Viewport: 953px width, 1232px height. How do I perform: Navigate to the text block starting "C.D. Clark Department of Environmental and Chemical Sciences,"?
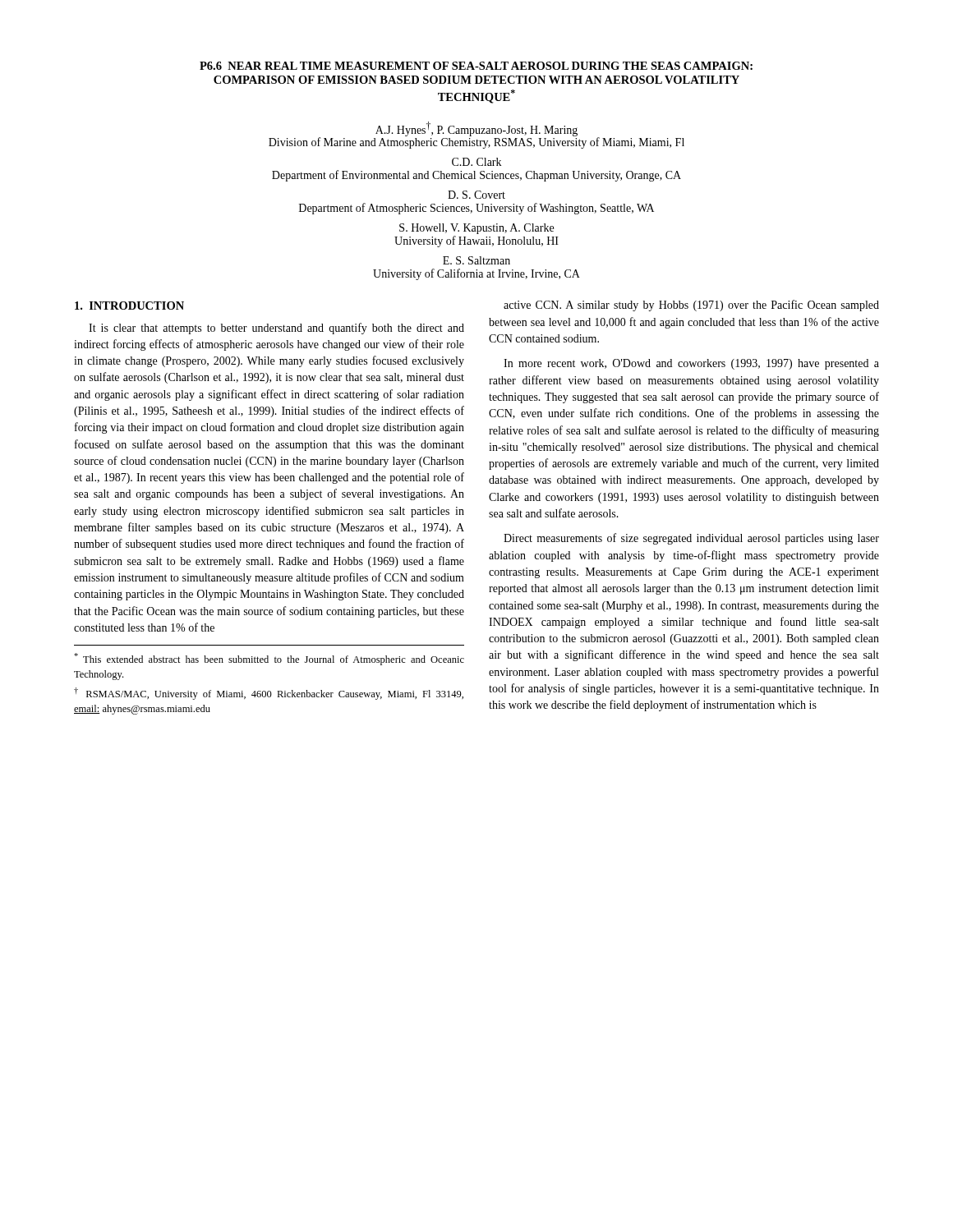(476, 170)
